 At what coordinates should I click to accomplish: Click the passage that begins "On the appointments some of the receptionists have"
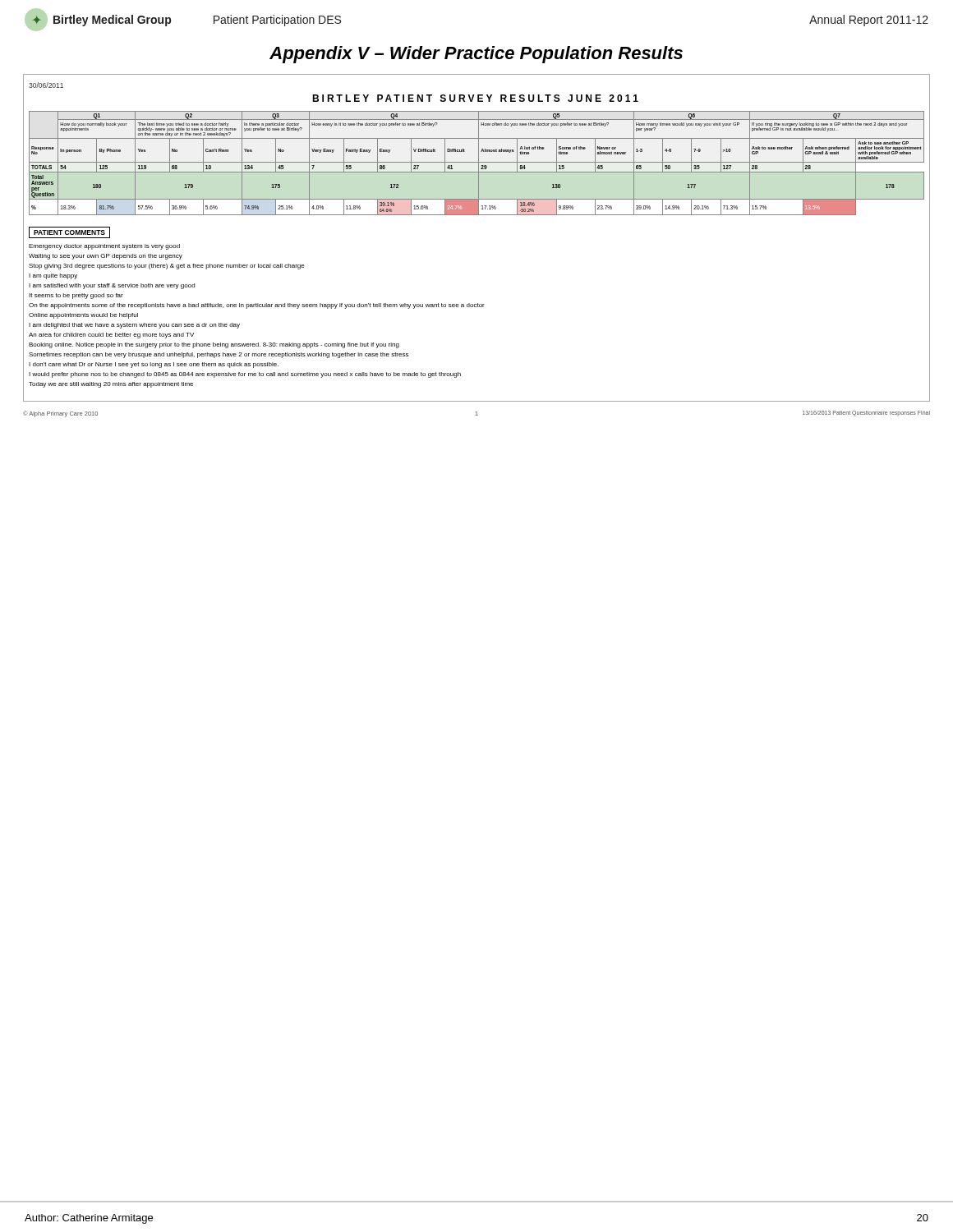click(257, 305)
